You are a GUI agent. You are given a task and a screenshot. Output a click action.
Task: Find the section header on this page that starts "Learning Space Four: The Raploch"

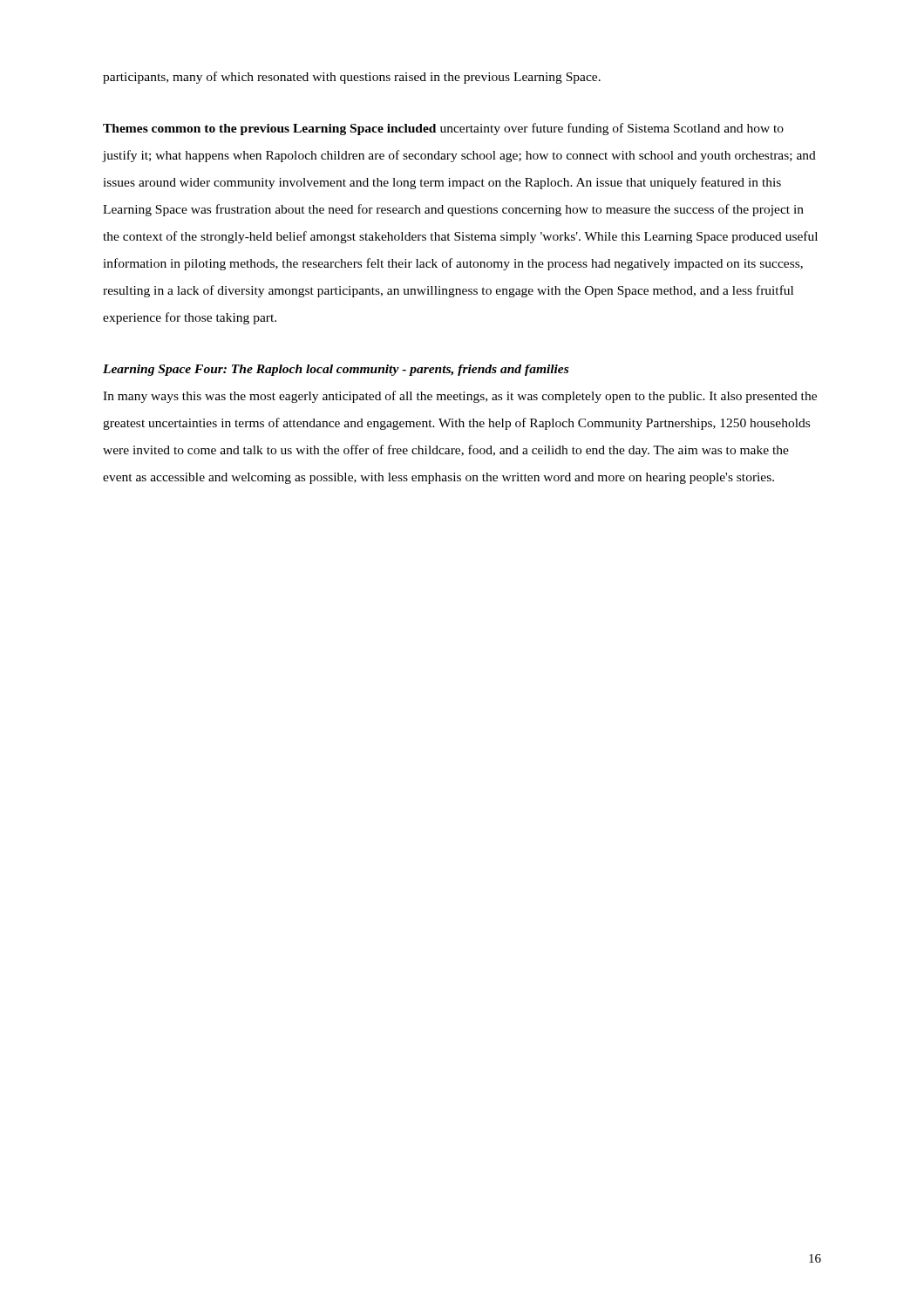(x=336, y=368)
